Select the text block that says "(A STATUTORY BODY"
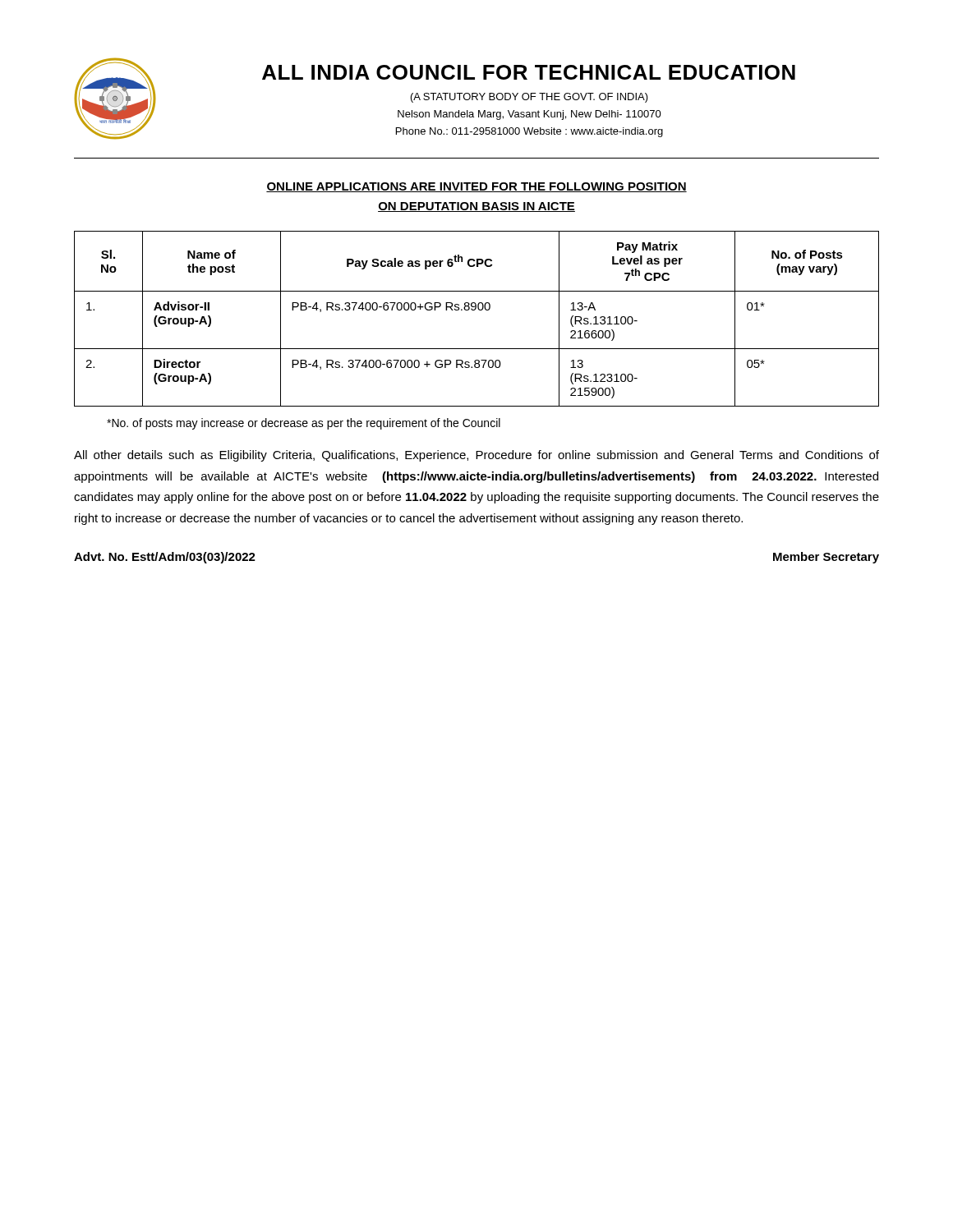Image resolution: width=953 pixels, height=1232 pixels. pyautogui.click(x=529, y=114)
